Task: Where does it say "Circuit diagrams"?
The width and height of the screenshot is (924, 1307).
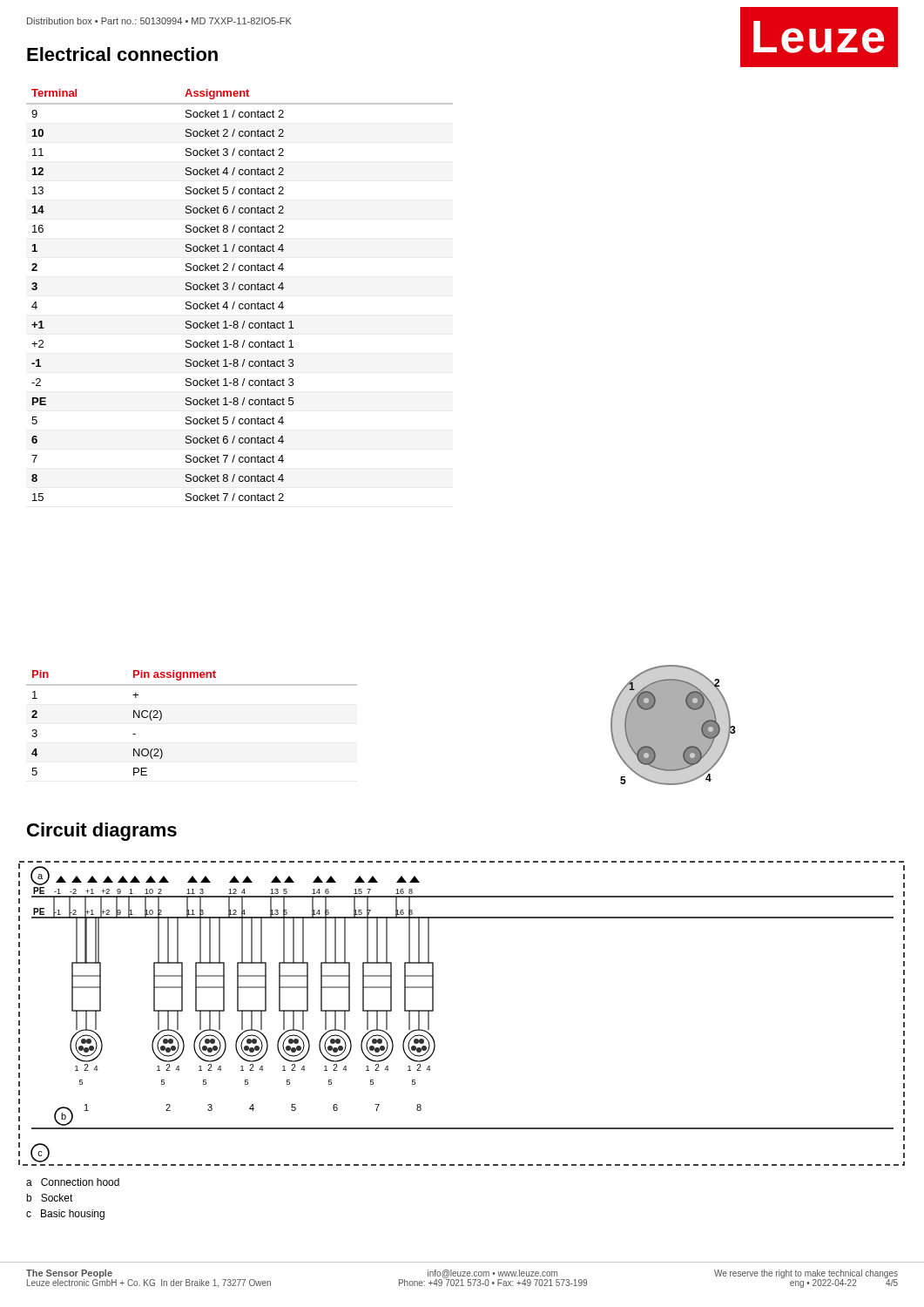Action: pos(102,830)
